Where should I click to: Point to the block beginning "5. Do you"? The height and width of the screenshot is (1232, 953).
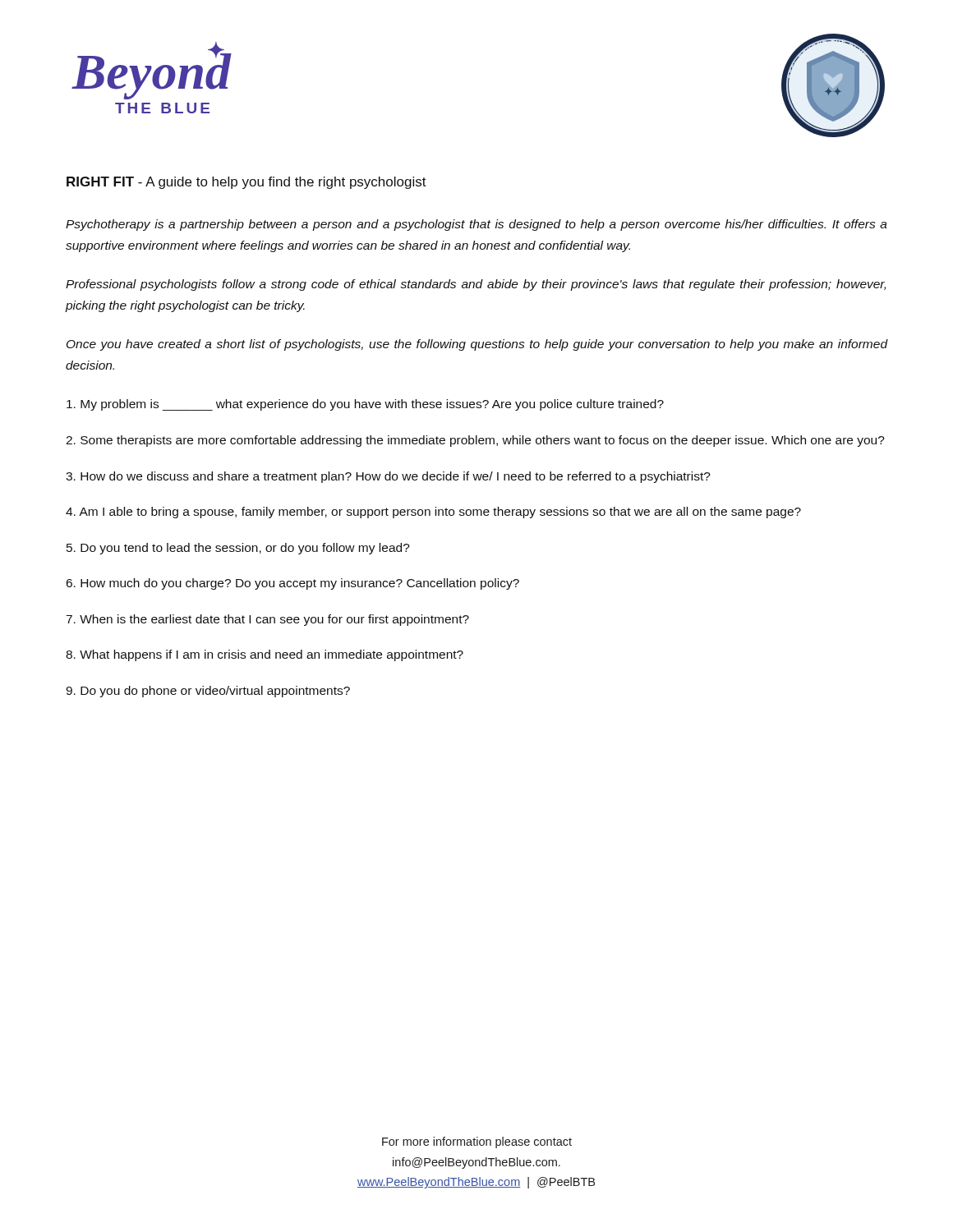(x=238, y=547)
